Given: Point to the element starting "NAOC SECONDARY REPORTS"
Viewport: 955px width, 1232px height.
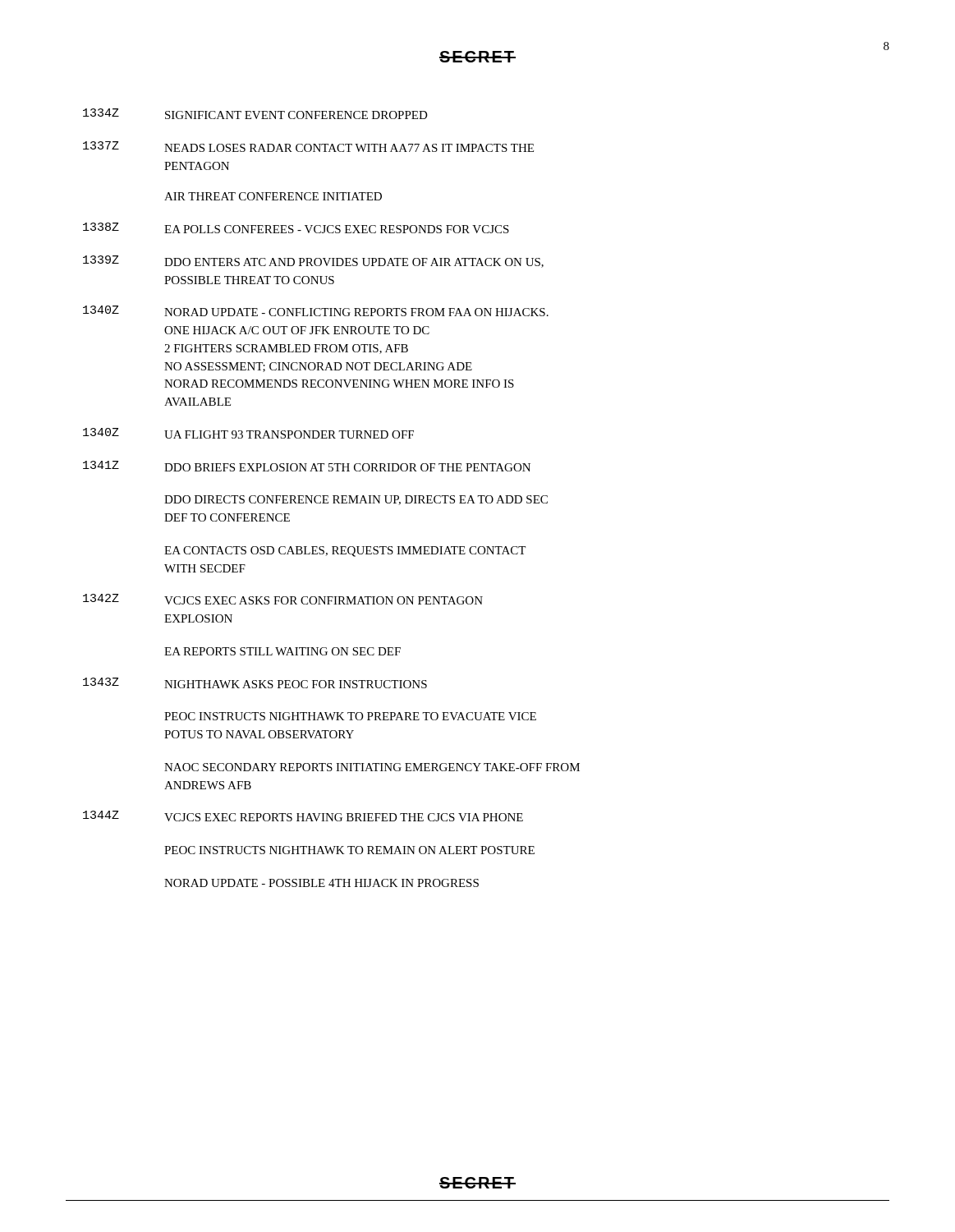Looking at the screenshot, I should coord(372,776).
